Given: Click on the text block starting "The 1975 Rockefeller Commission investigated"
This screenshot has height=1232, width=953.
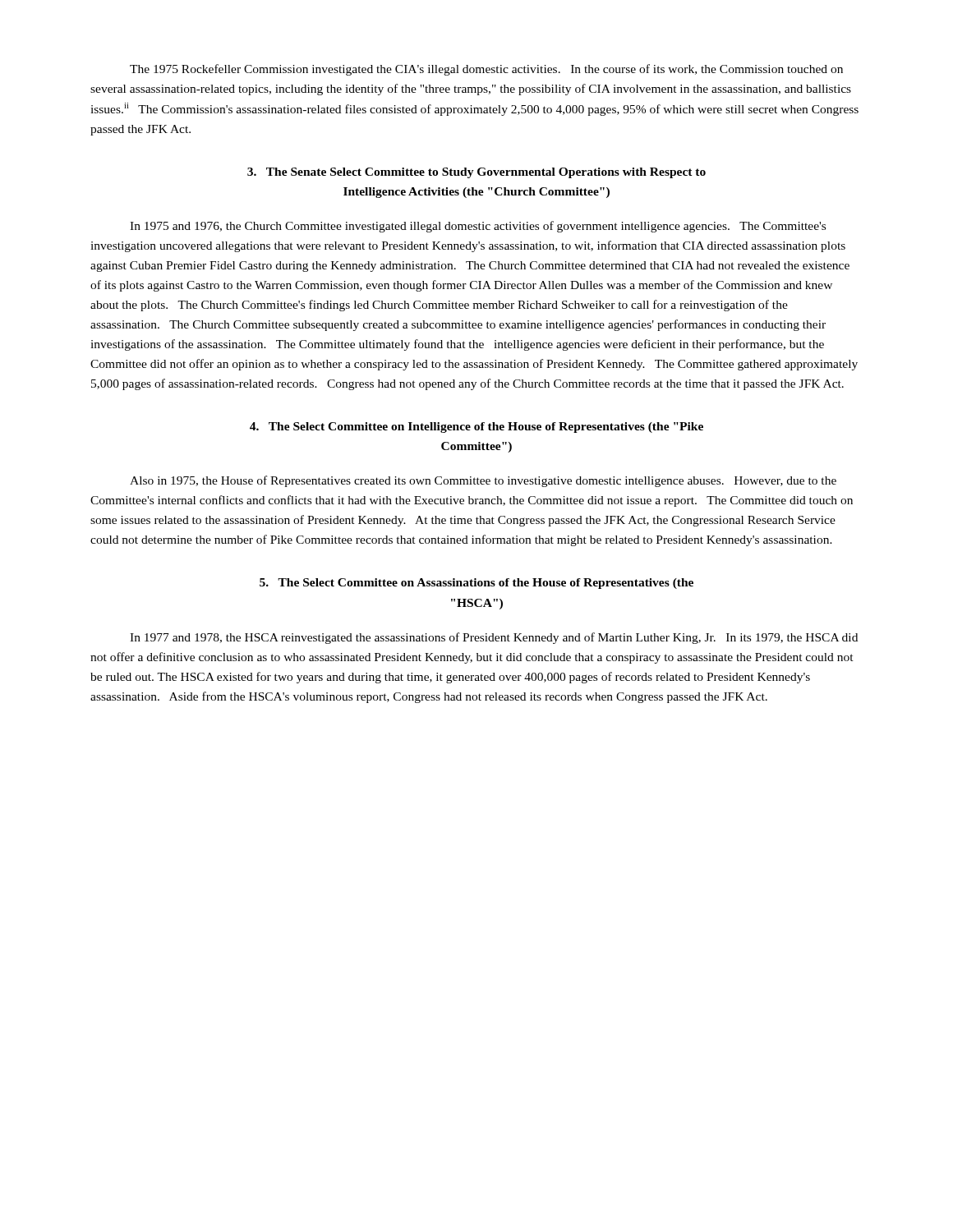Looking at the screenshot, I should [x=476, y=99].
